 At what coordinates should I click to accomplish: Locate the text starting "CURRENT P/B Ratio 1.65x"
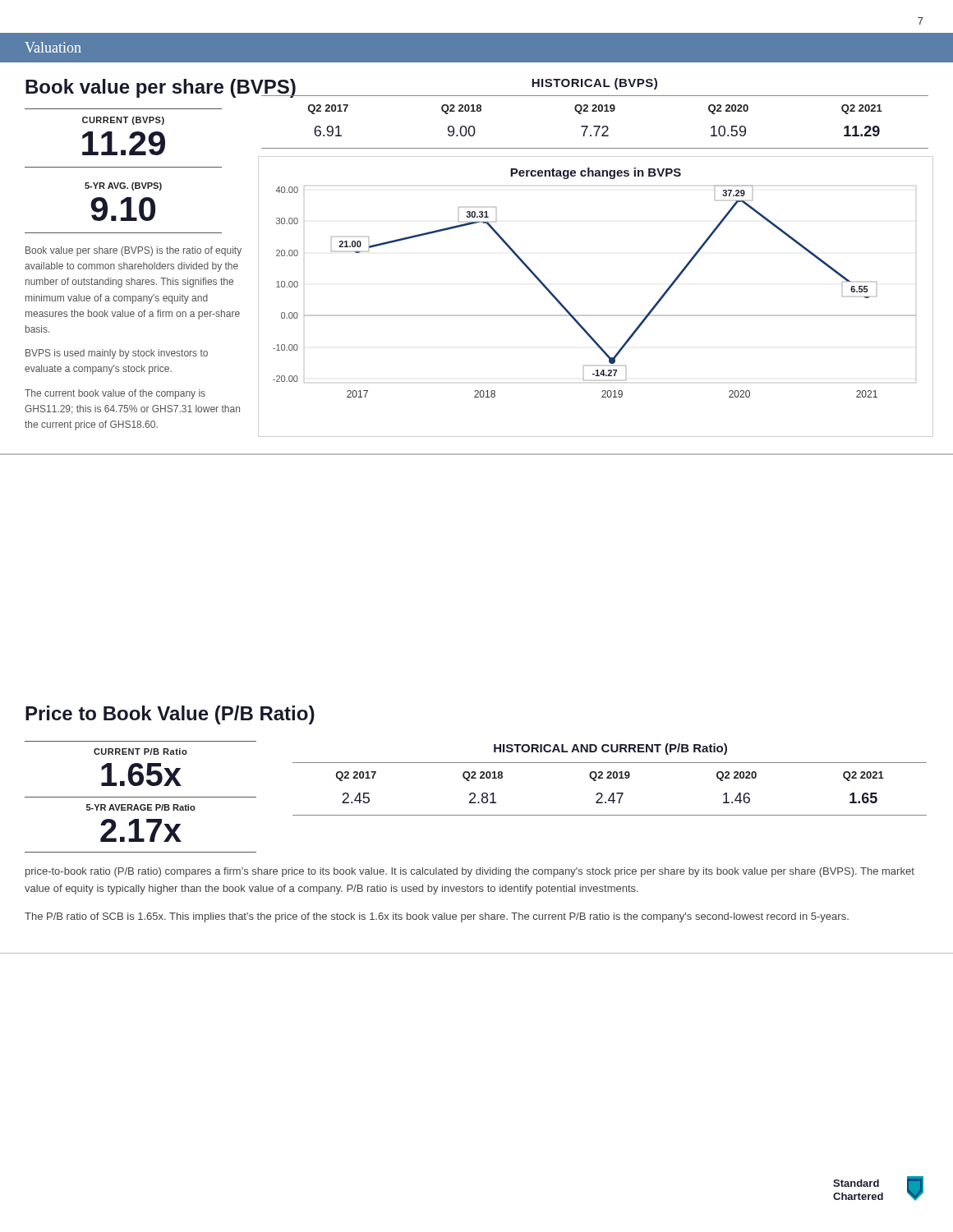coord(141,770)
